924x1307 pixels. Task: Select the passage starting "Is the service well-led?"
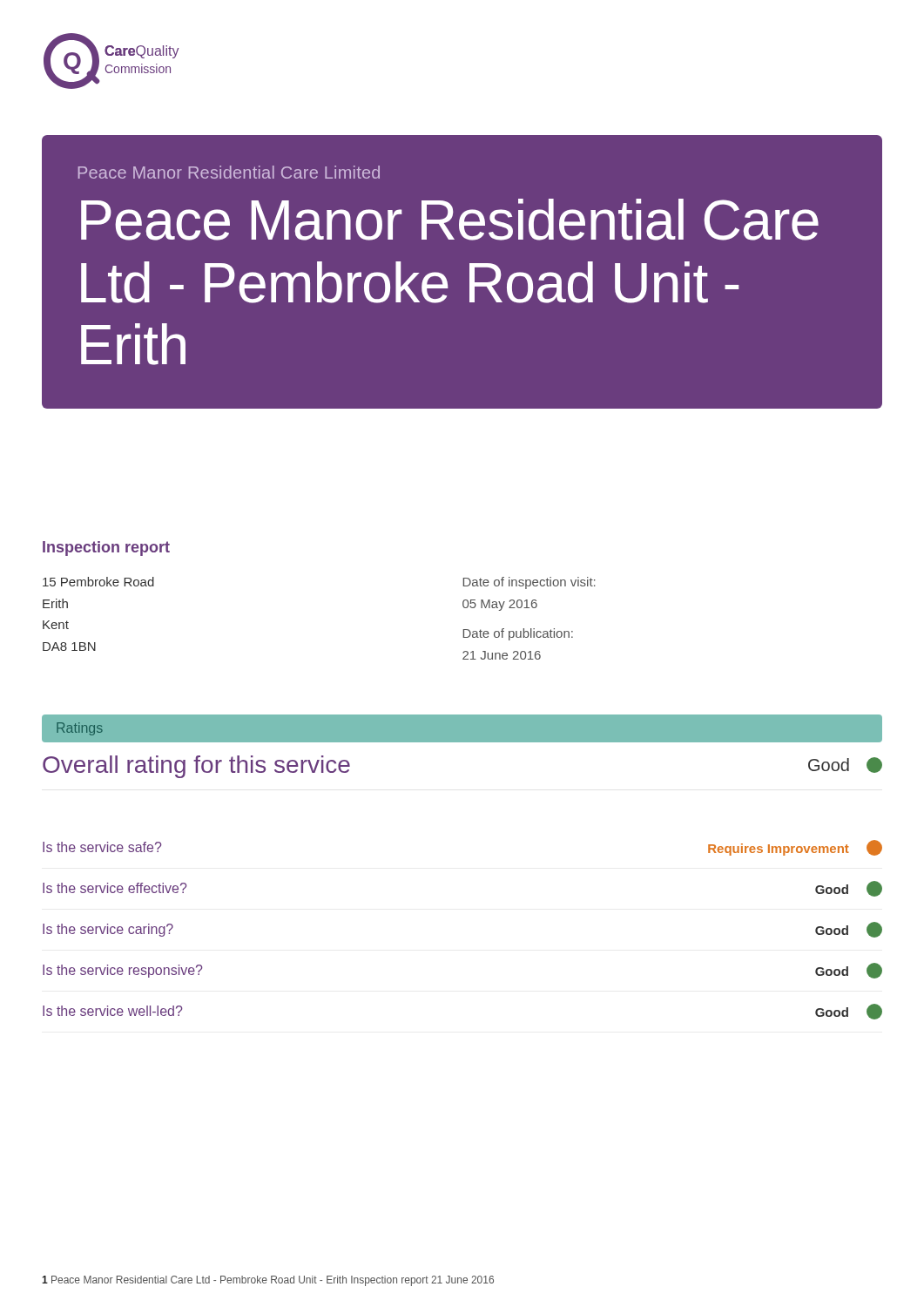[x=111, y=1011]
